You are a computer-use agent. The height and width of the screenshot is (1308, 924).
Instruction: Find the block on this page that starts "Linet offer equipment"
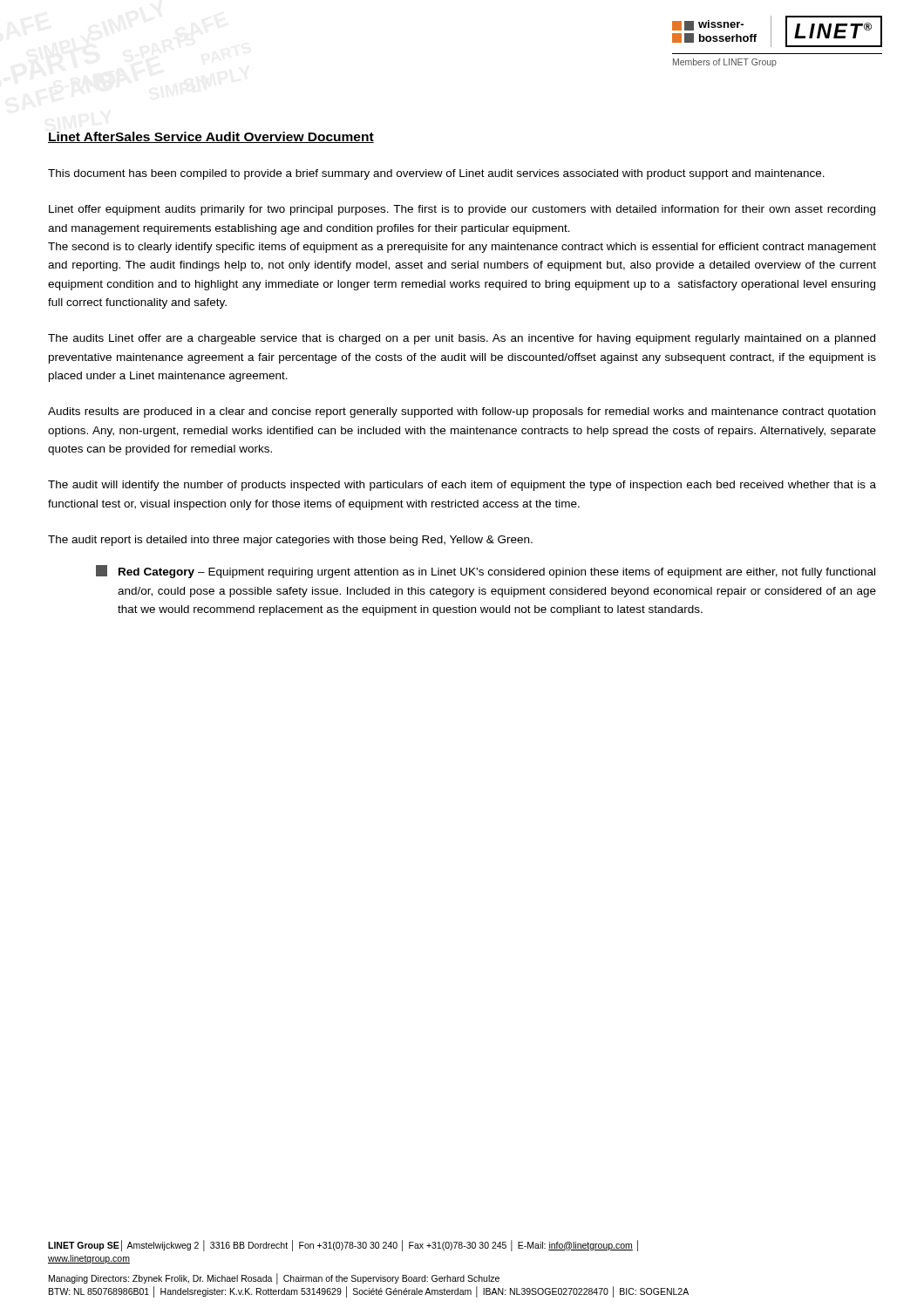[462, 256]
